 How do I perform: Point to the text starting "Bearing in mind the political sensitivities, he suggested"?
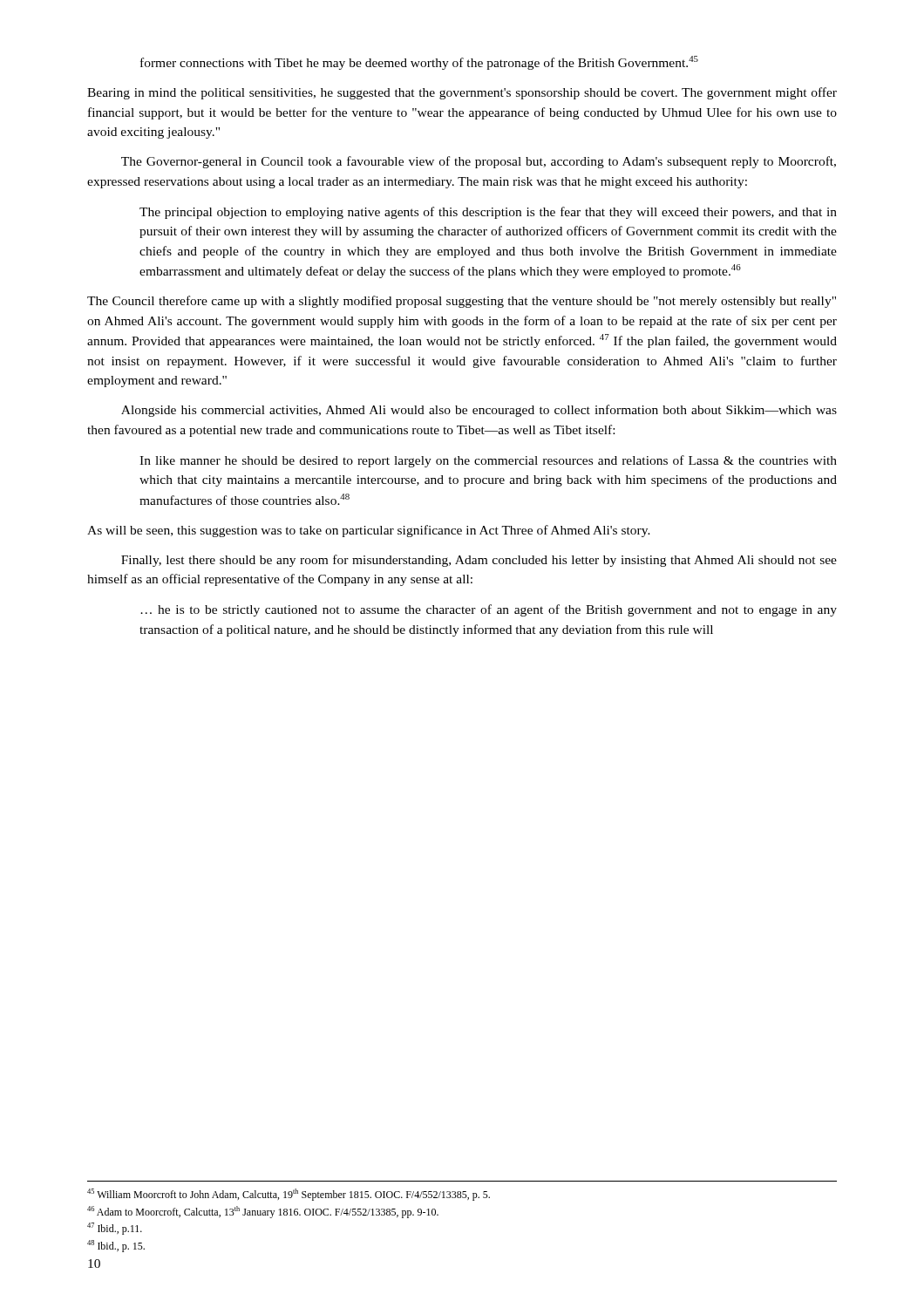(462, 112)
